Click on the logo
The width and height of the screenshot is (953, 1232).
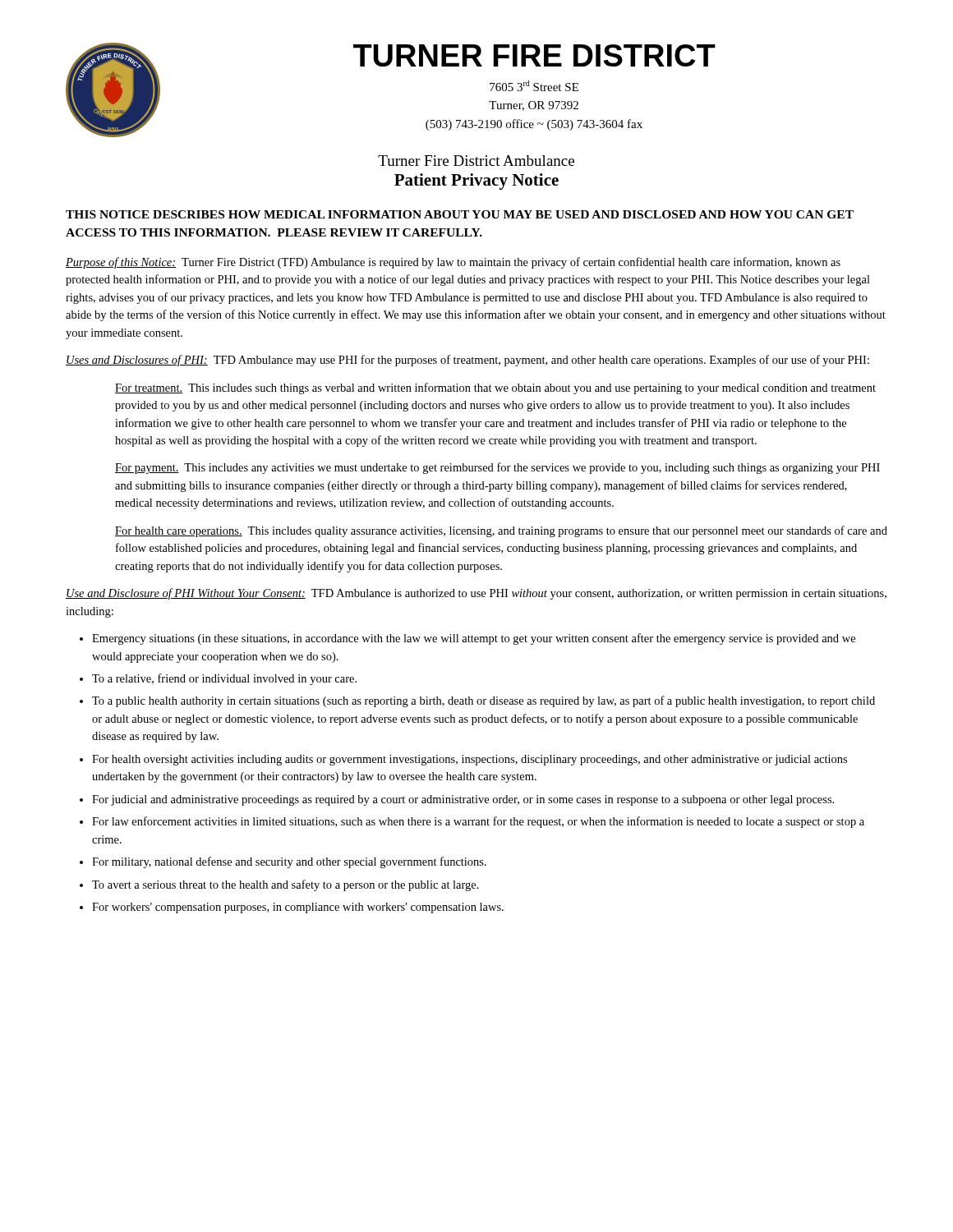pos(115,90)
